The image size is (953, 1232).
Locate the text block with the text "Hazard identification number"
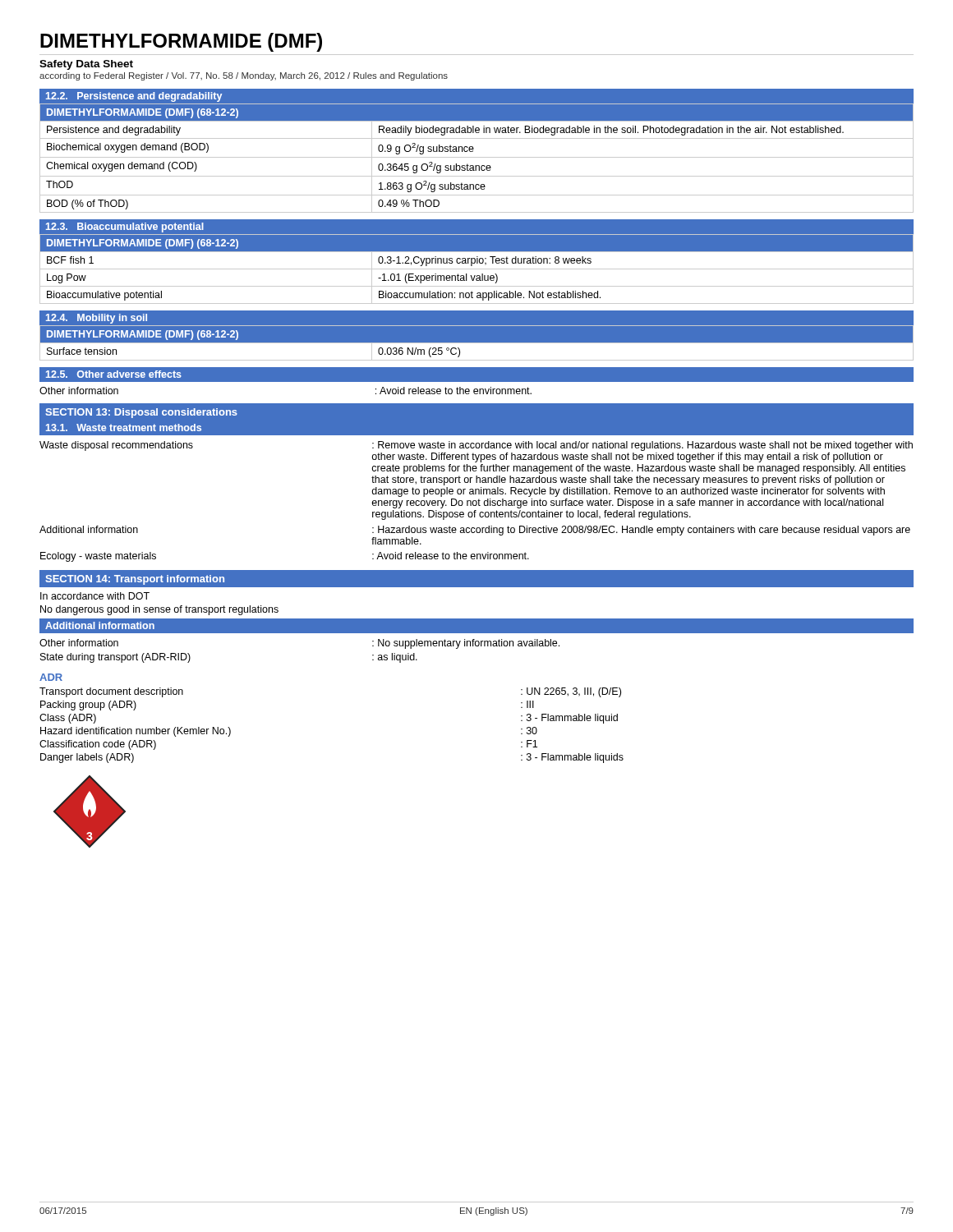tap(137, 731)
